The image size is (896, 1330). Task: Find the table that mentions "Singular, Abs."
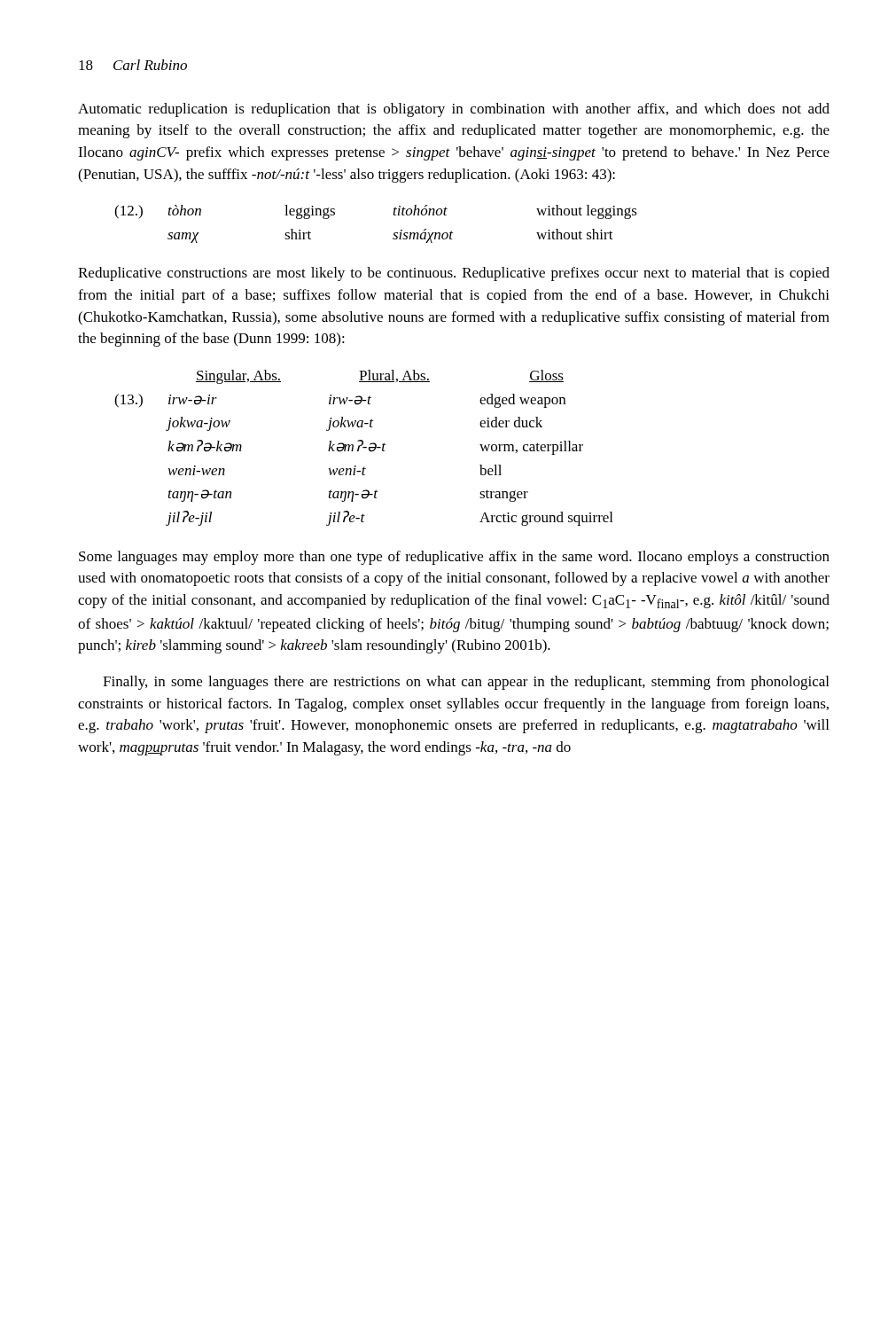[x=454, y=447]
